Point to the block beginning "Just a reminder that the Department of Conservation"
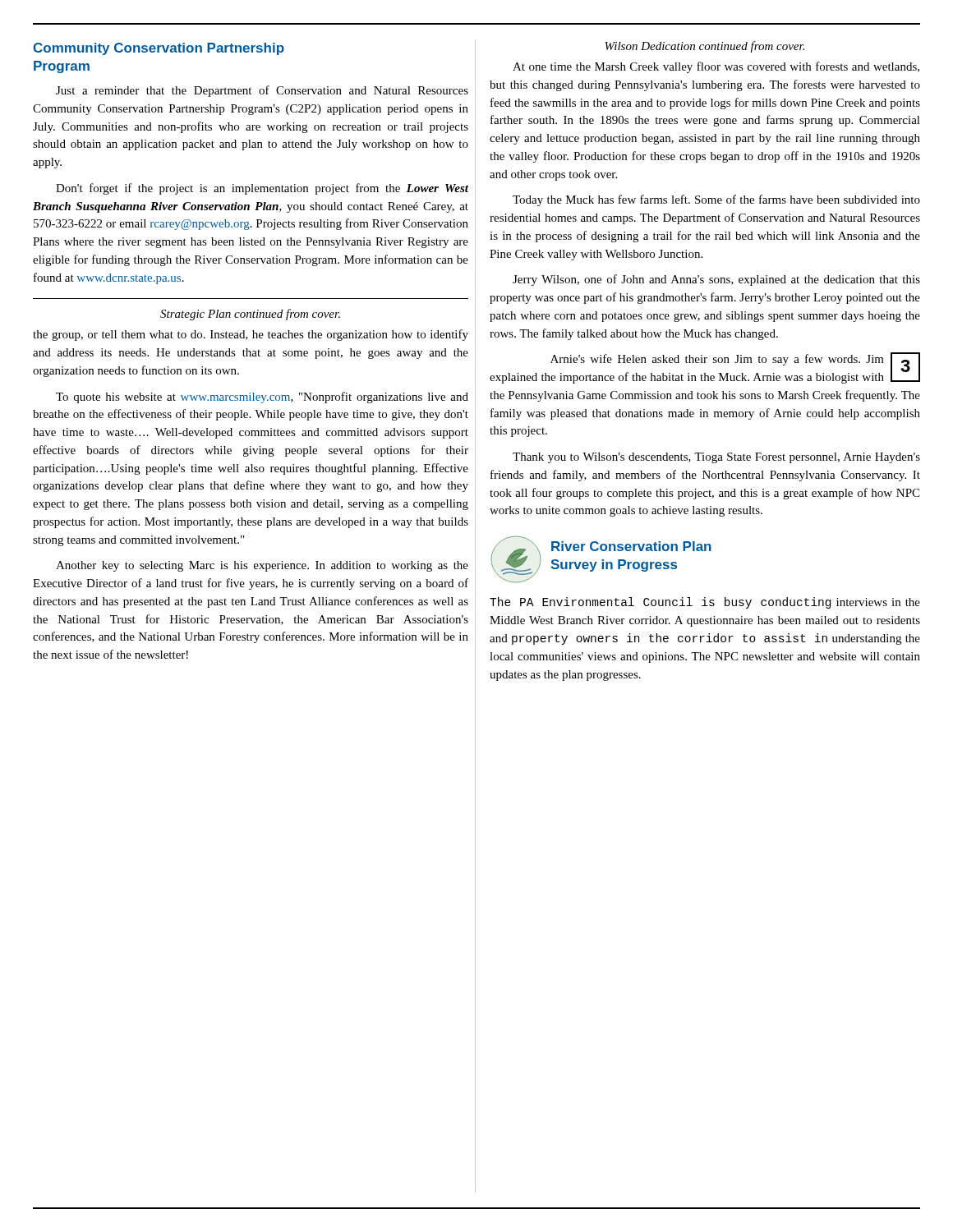Screen dimensions: 1232x953 tap(251, 127)
